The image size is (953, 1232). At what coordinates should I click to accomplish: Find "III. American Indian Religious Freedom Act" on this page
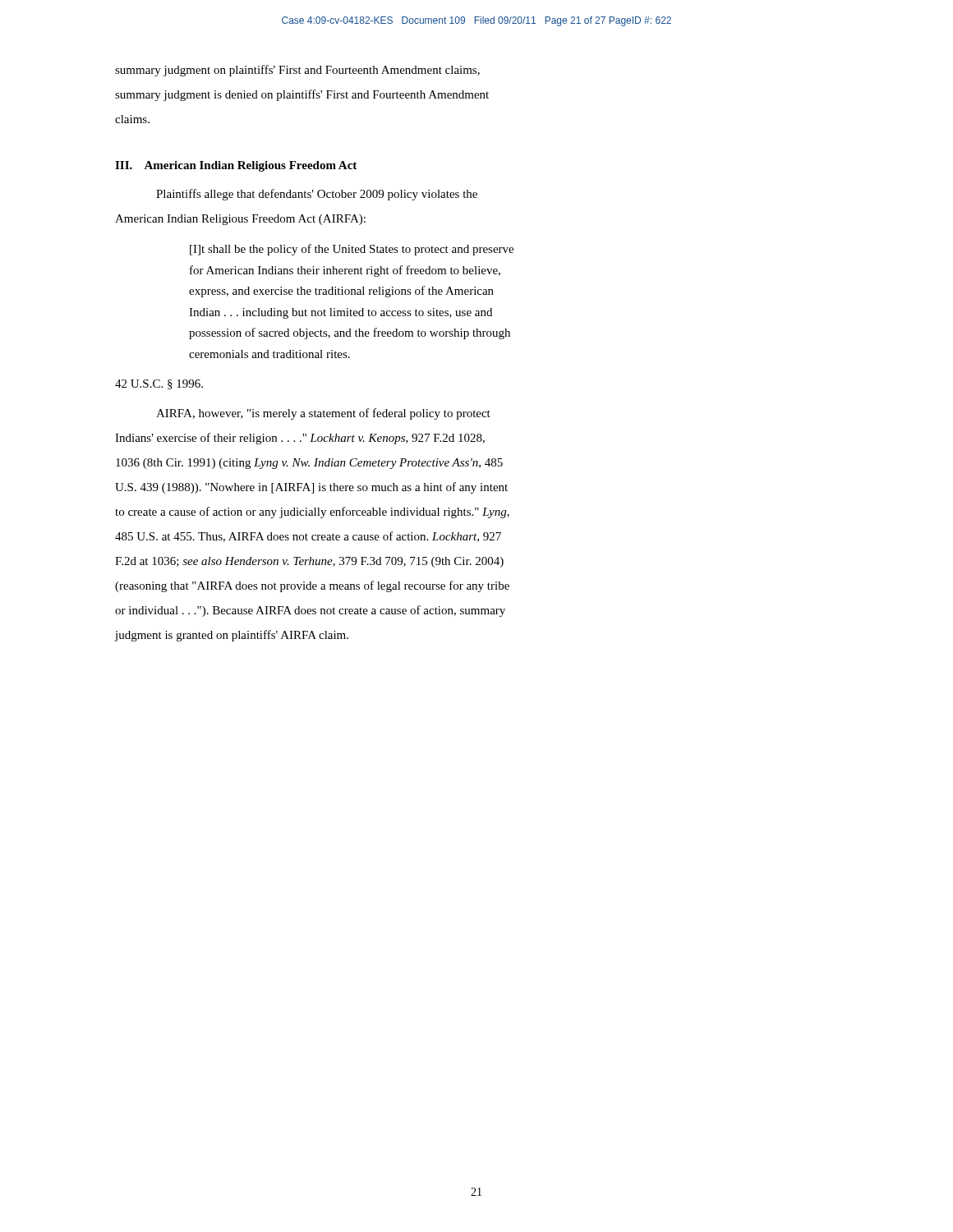[236, 165]
